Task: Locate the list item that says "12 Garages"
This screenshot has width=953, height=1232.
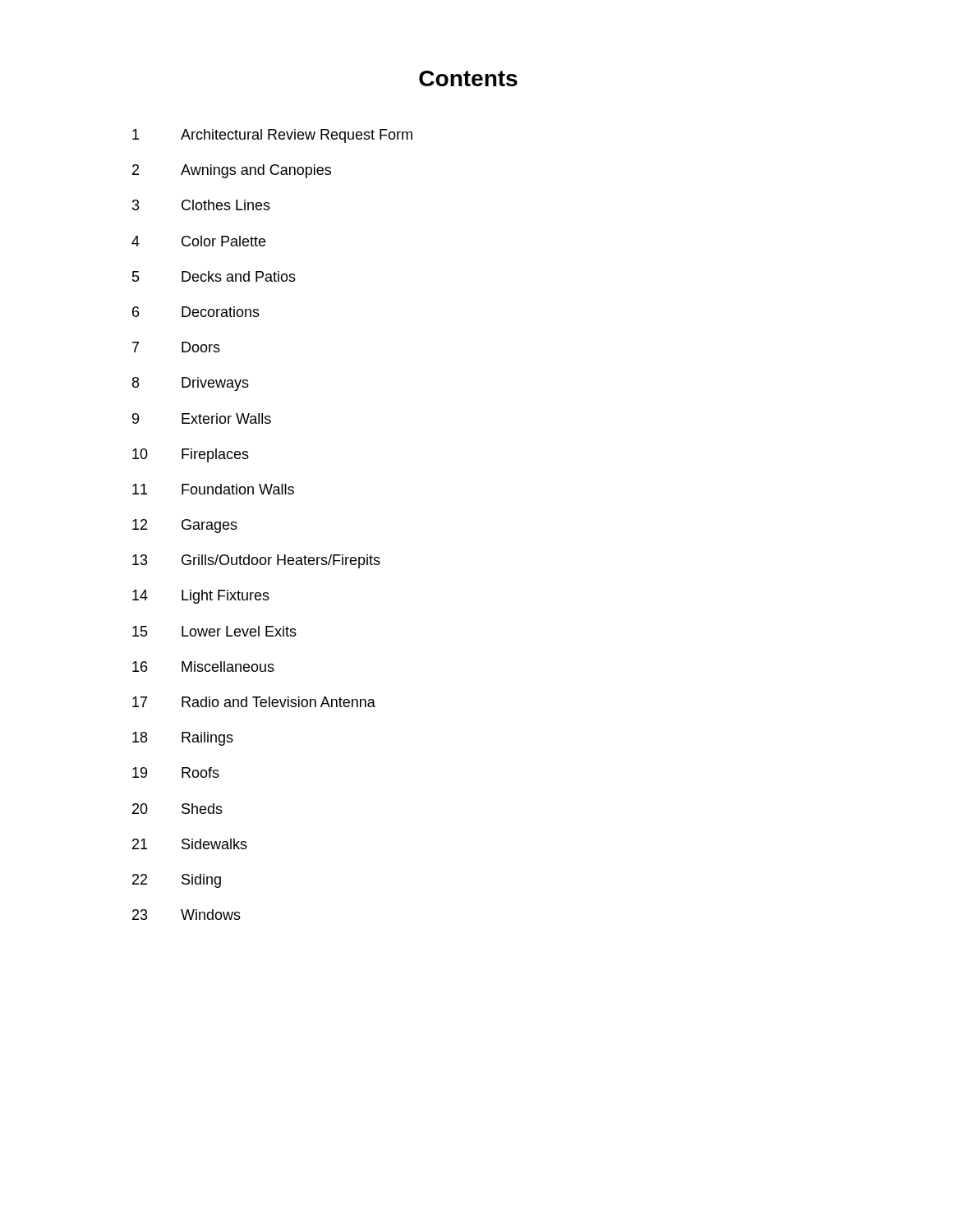Action: point(184,525)
